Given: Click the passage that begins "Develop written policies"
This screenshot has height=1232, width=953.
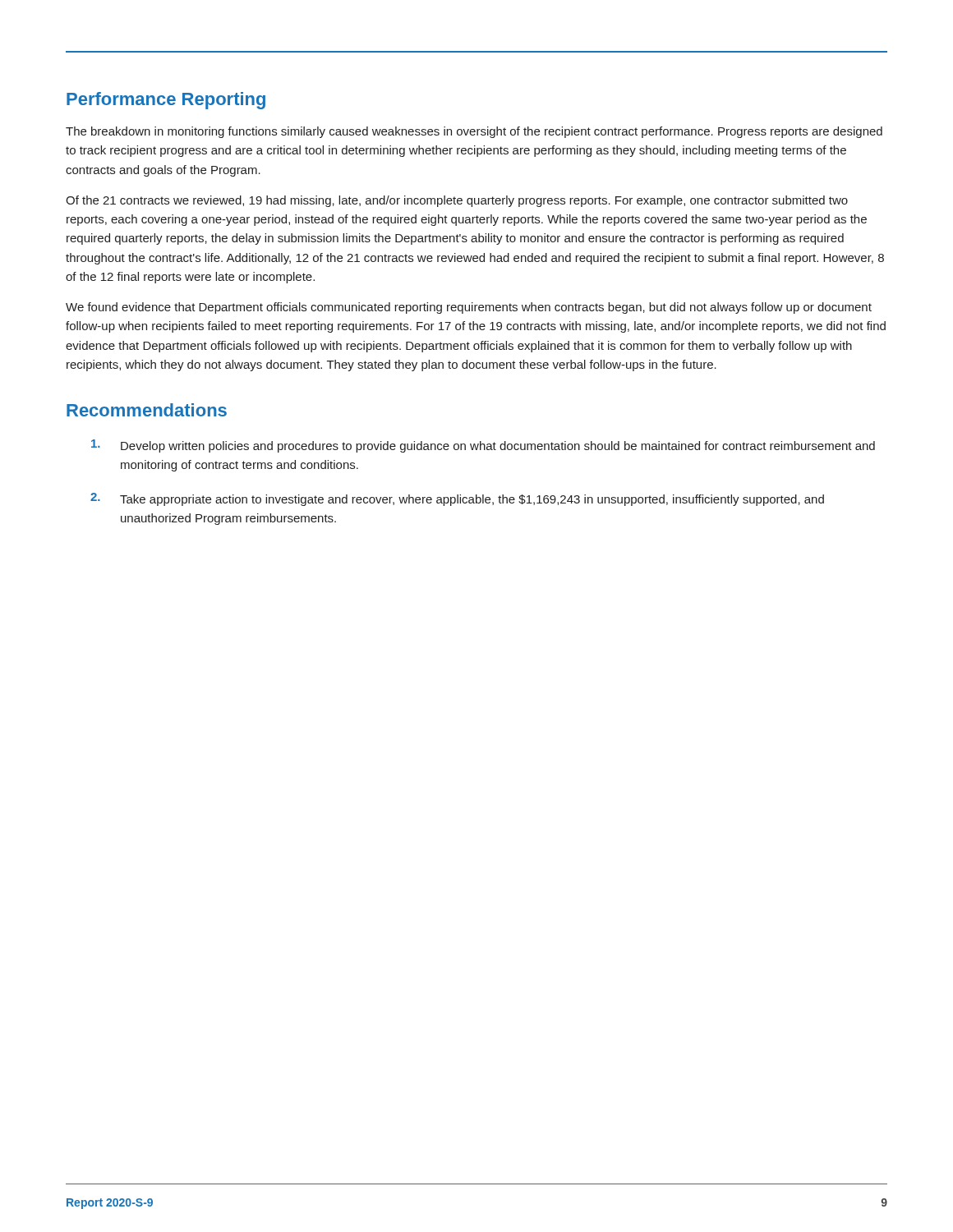Looking at the screenshot, I should pyautogui.click(x=489, y=455).
